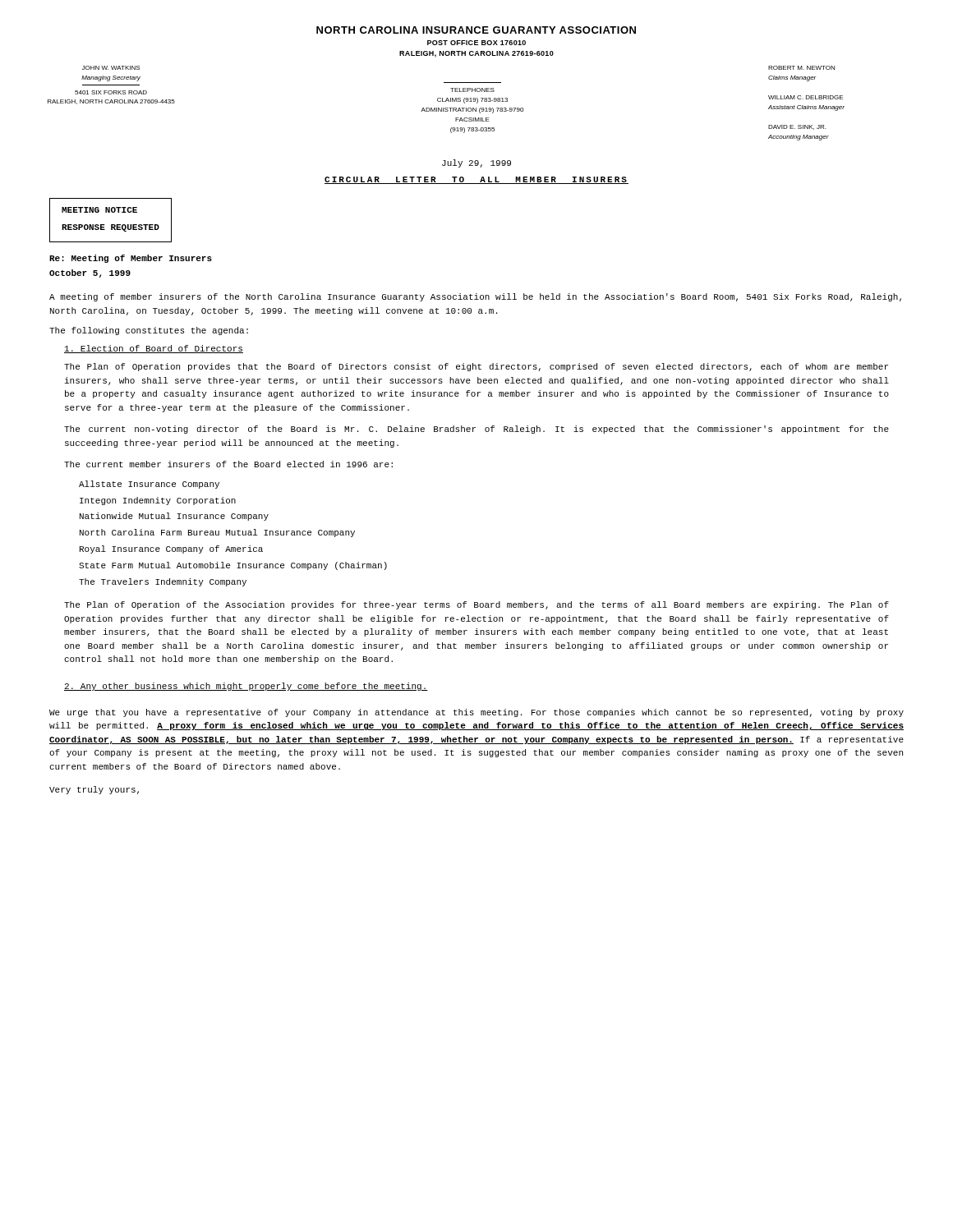Where does it say "Election of Board of Directors"?
Viewport: 953px width, 1232px height.
(x=154, y=349)
